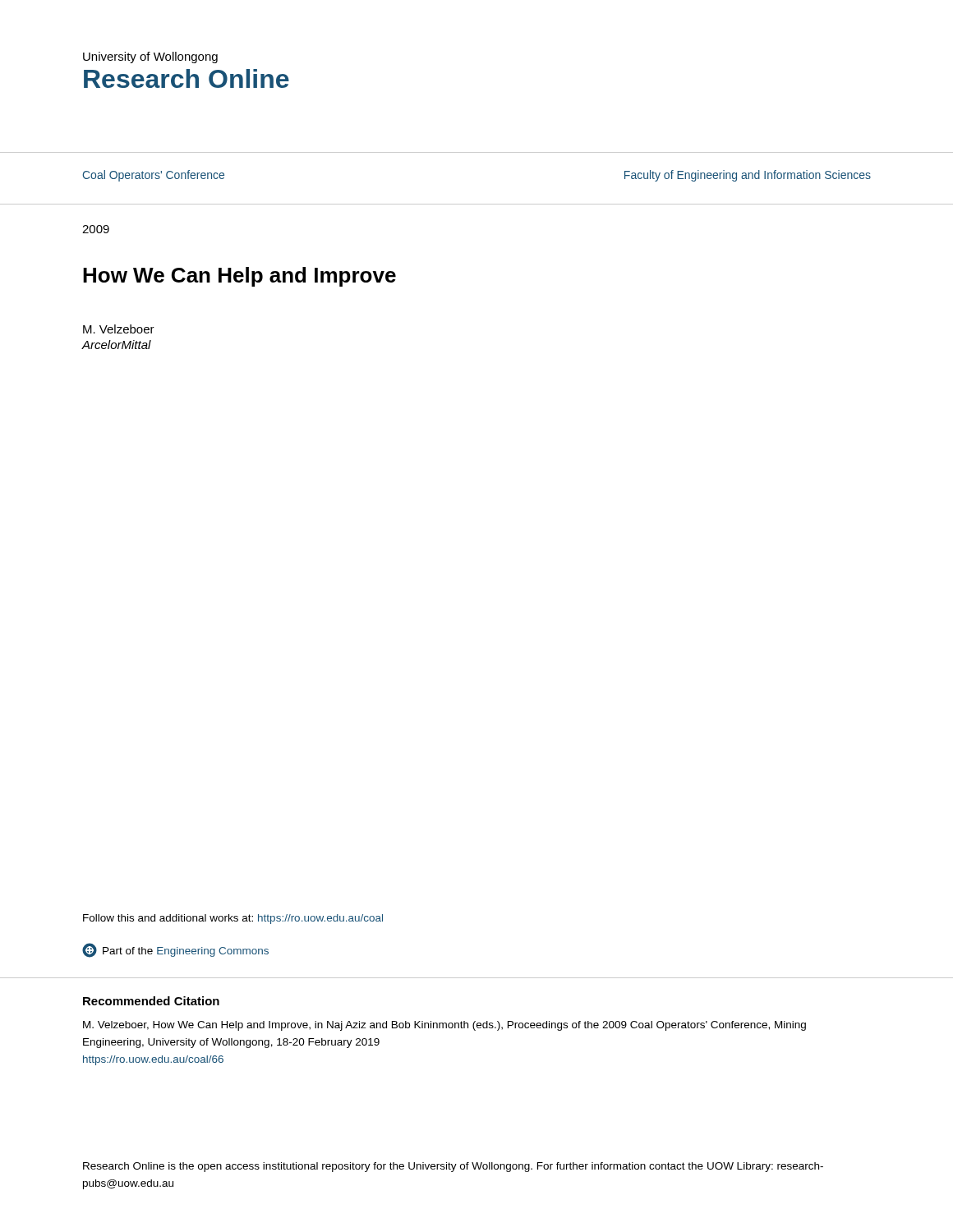Select the element starting "Recommended Citation"
Viewport: 953px width, 1232px height.
(151, 1001)
